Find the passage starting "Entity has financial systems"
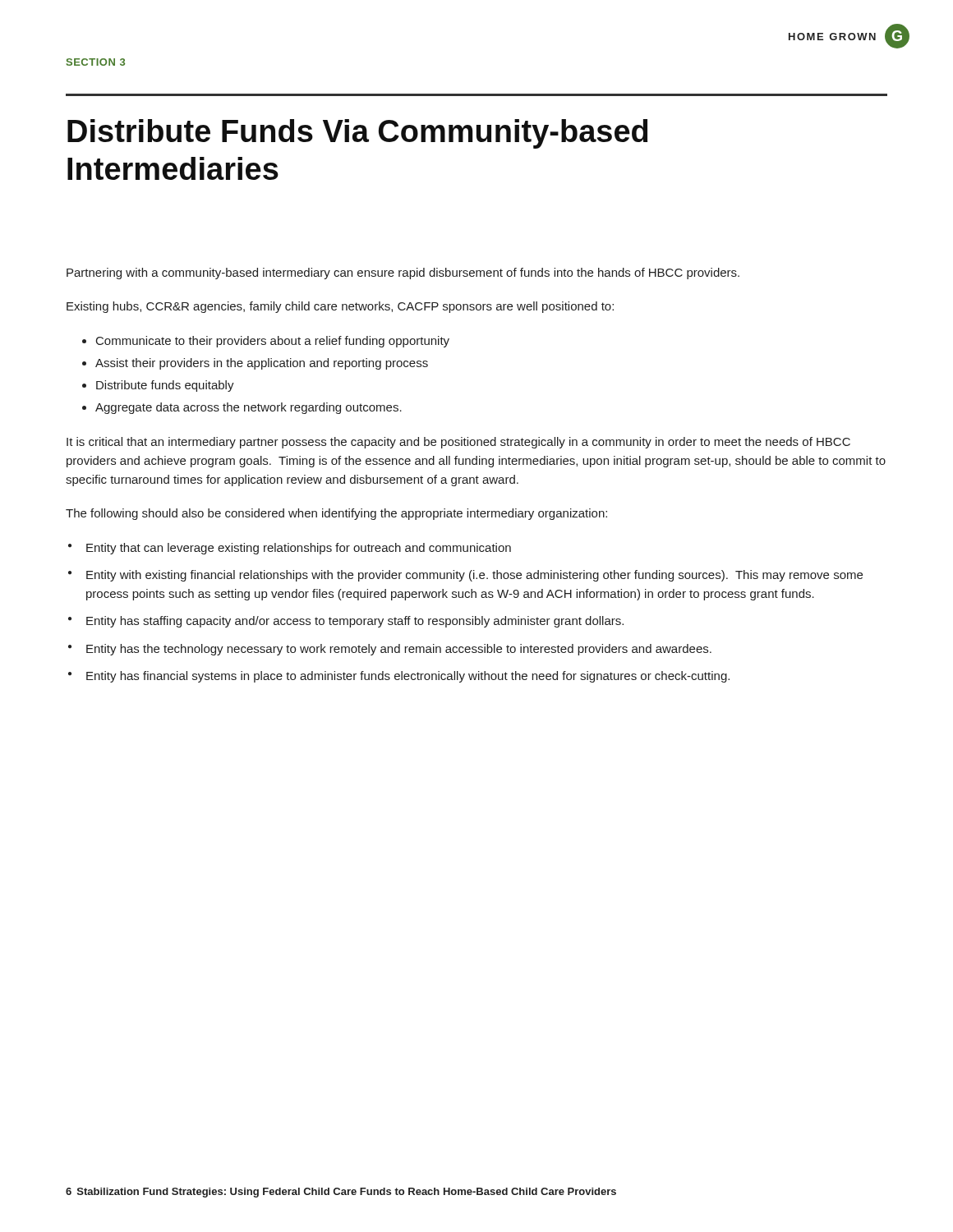 point(408,675)
